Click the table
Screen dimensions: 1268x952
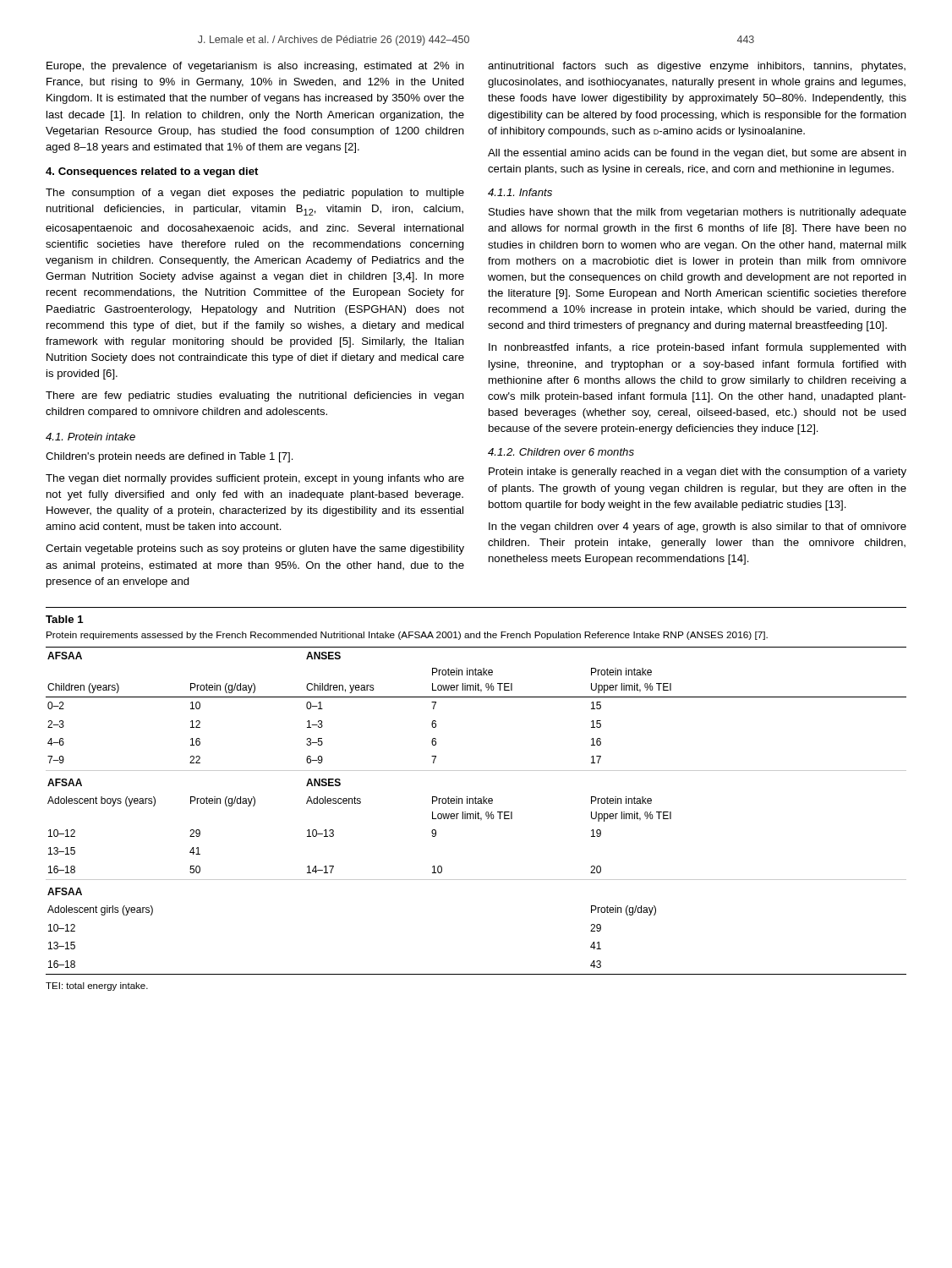click(x=476, y=811)
